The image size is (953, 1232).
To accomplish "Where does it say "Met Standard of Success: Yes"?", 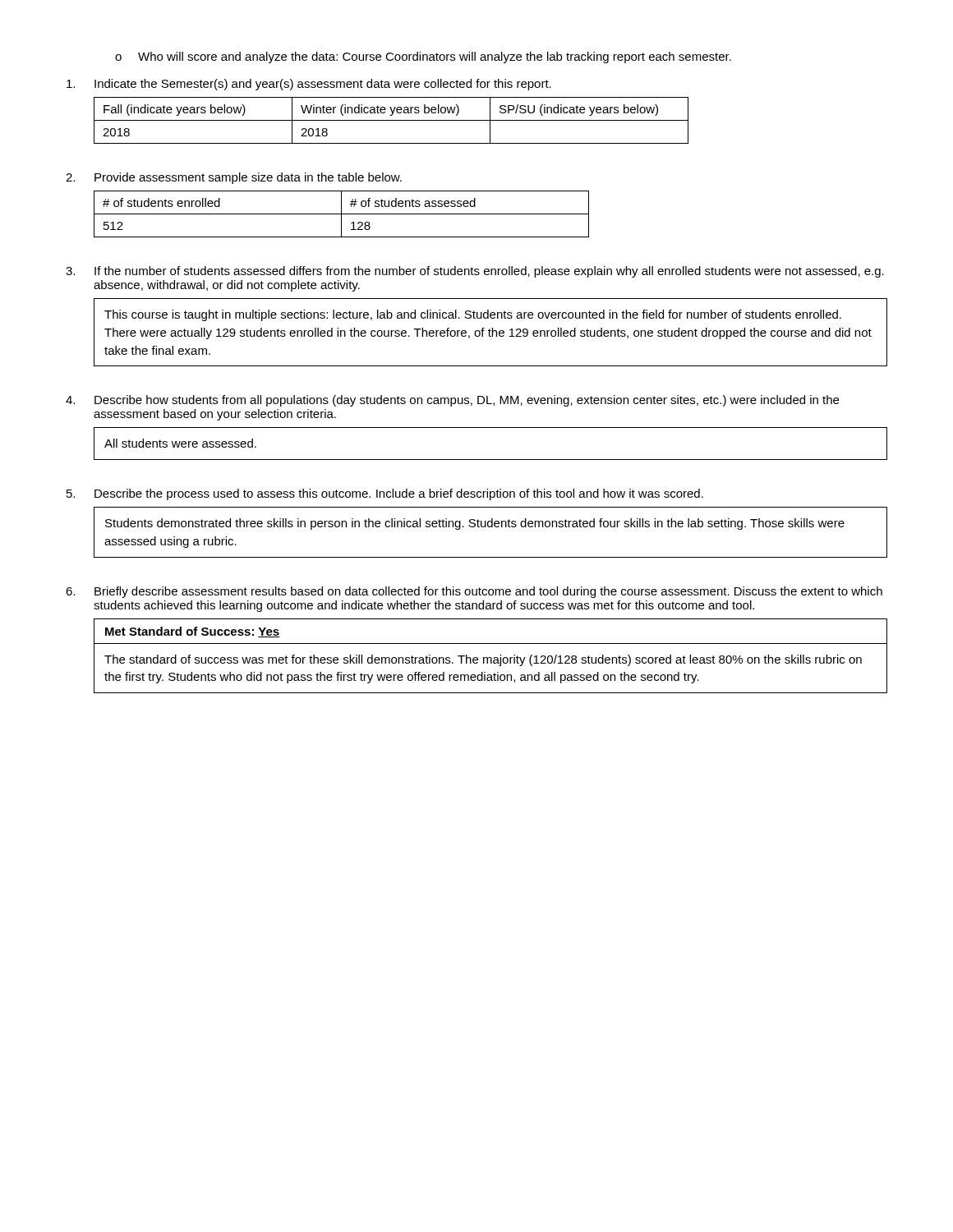I will pyautogui.click(x=192, y=631).
